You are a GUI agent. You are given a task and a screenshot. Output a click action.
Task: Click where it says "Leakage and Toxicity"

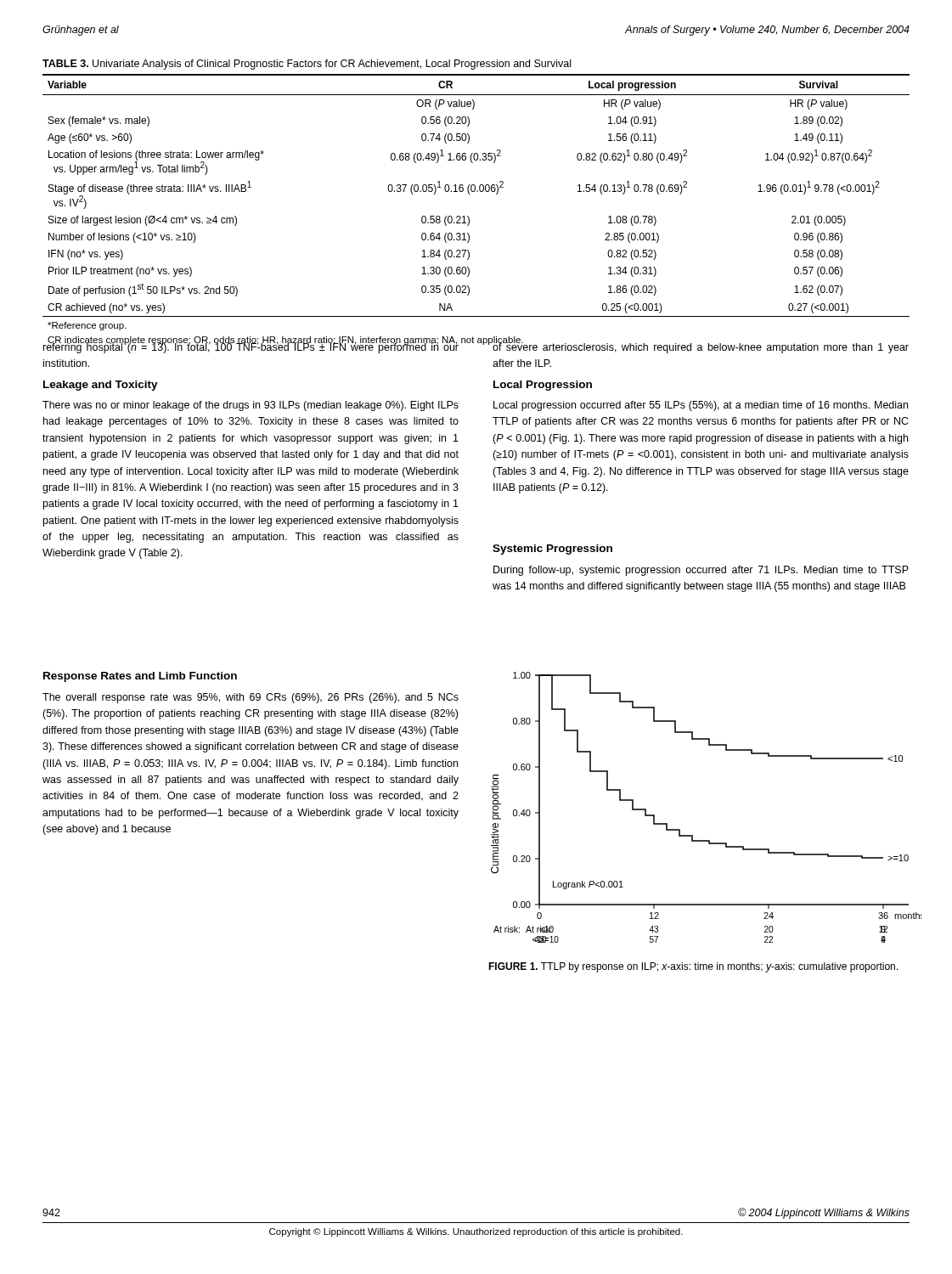tap(100, 384)
